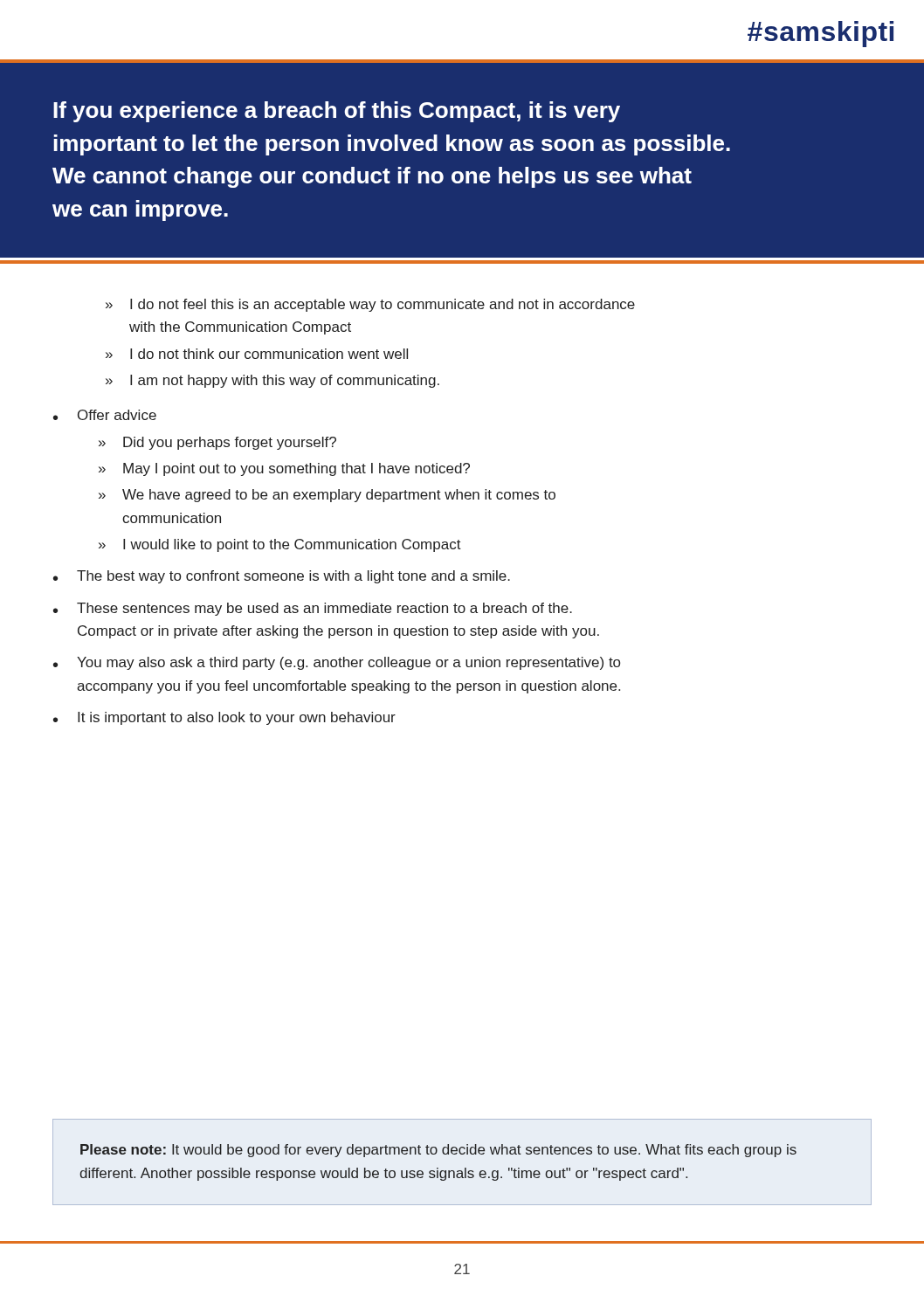The height and width of the screenshot is (1310, 924).
Task: Find the text block starting "These sentences may"
Action: pyautogui.click(x=338, y=620)
